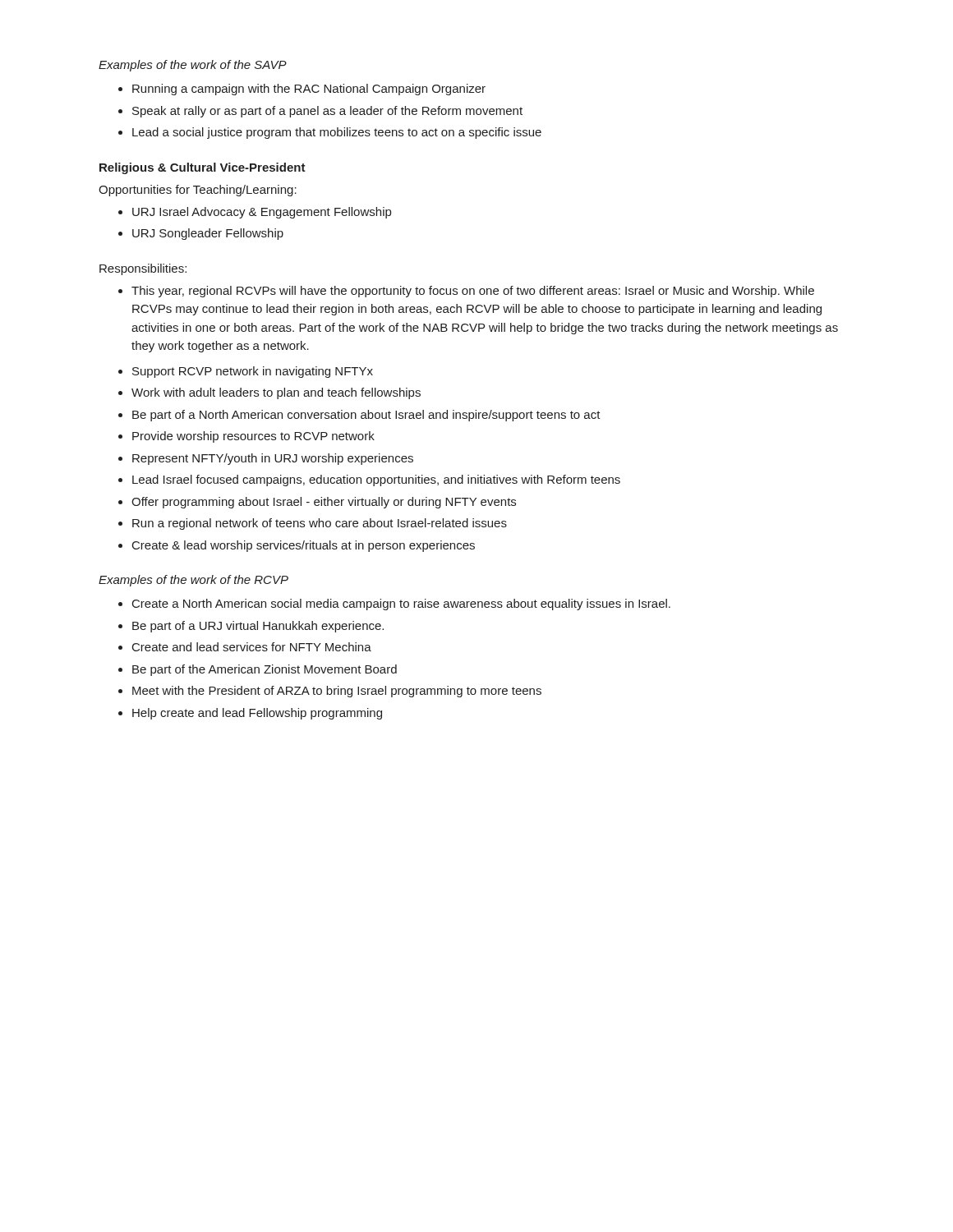
Task: Locate the element starting "Represent NFTY/youth in URJ worship"
Action: click(x=273, y=459)
